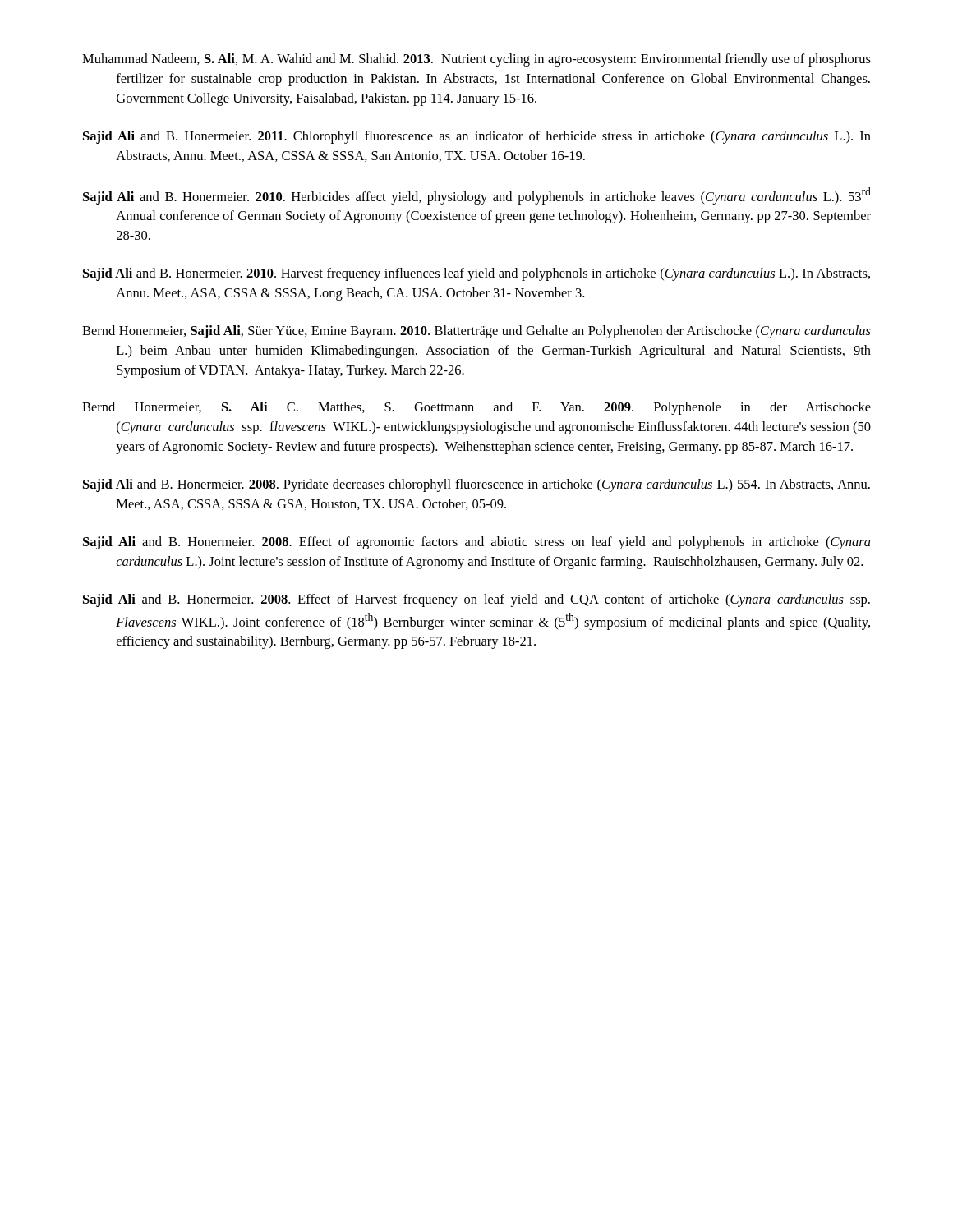Select the element starting "Sajid Ali and B. Honermeier. 2010. Harvest"
Viewport: 953px width, 1232px height.
[476, 283]
